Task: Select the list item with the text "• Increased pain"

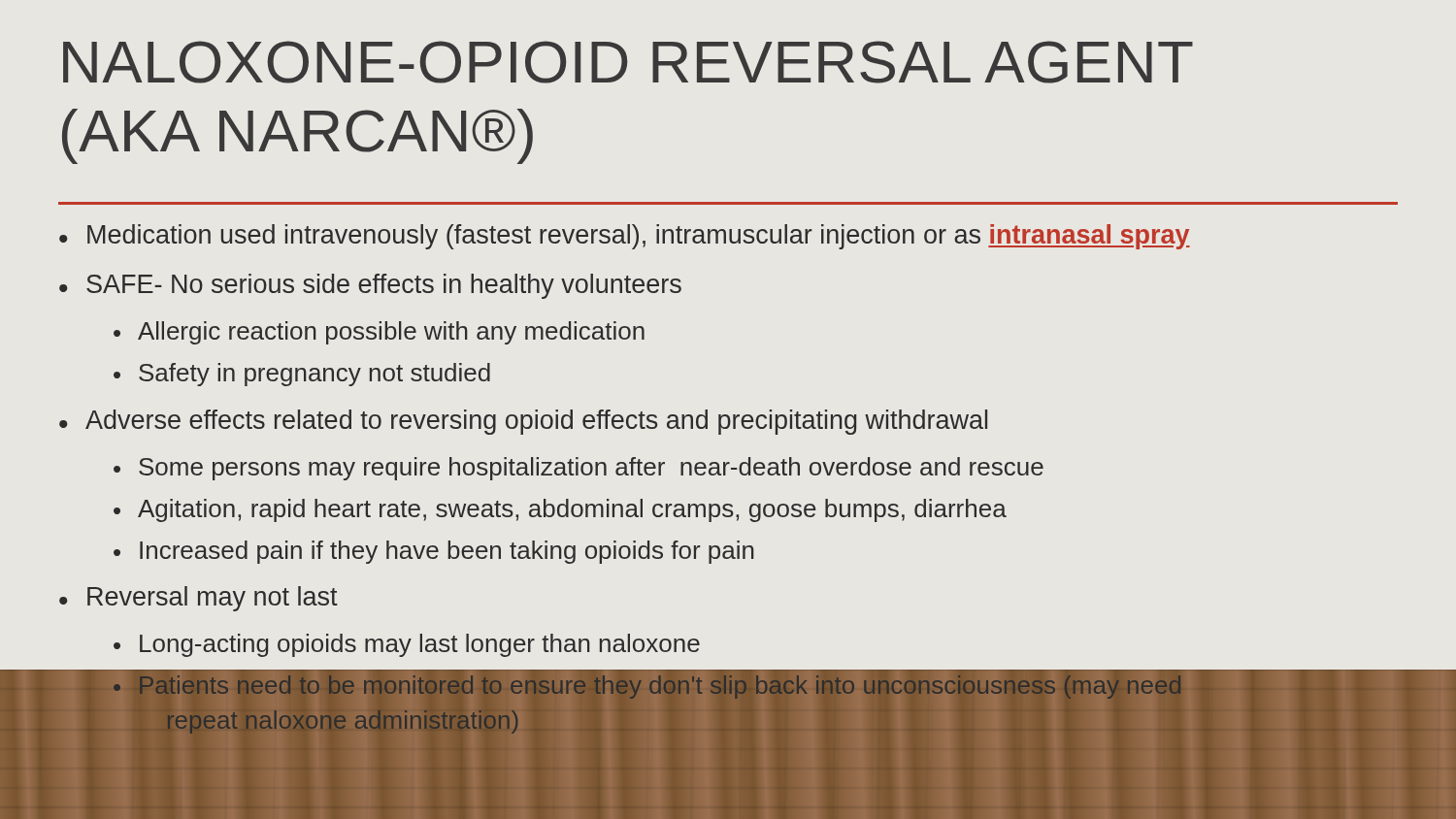Action: pos(434,552)
